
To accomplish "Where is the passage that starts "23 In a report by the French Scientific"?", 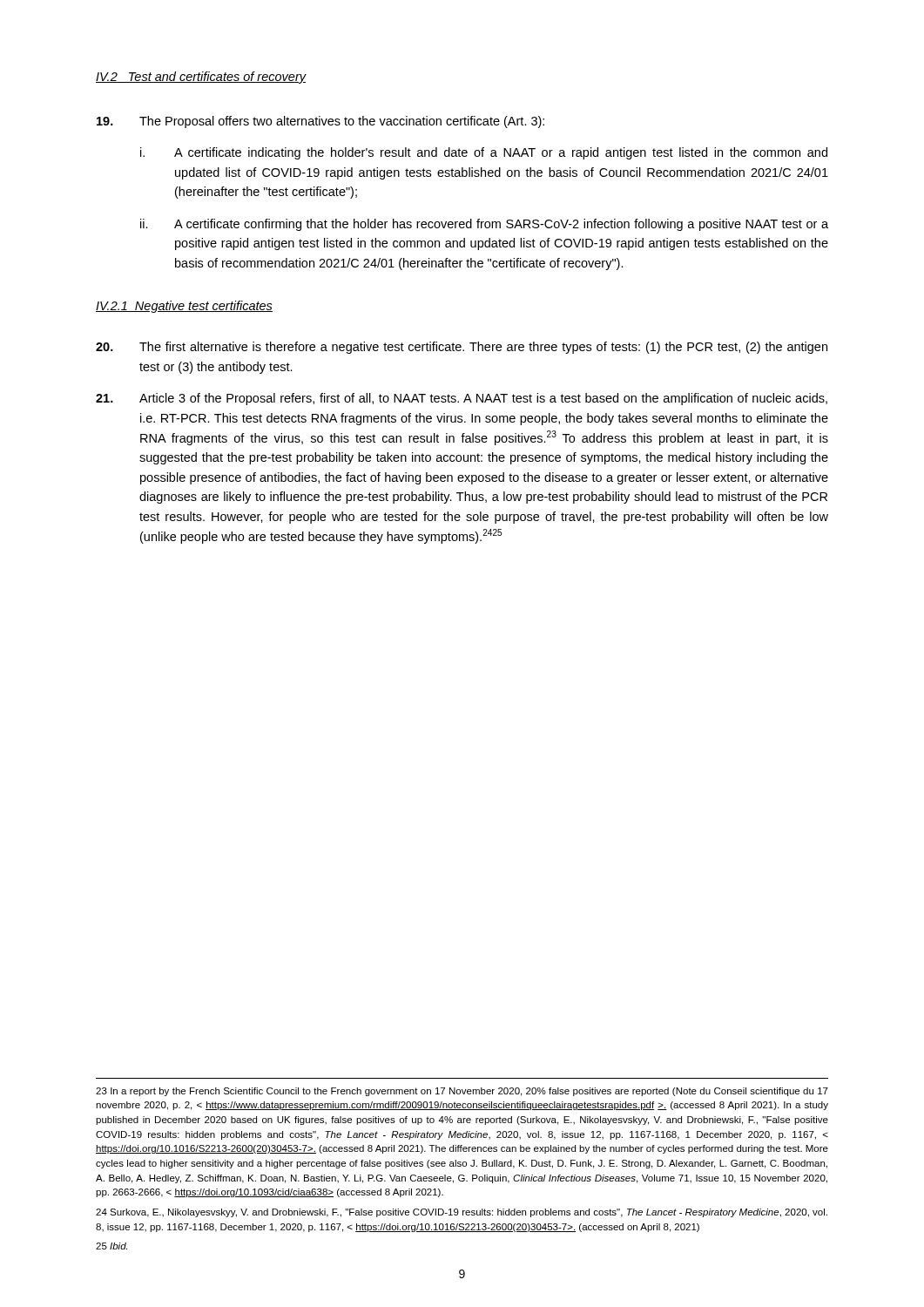I will 462,1141.
